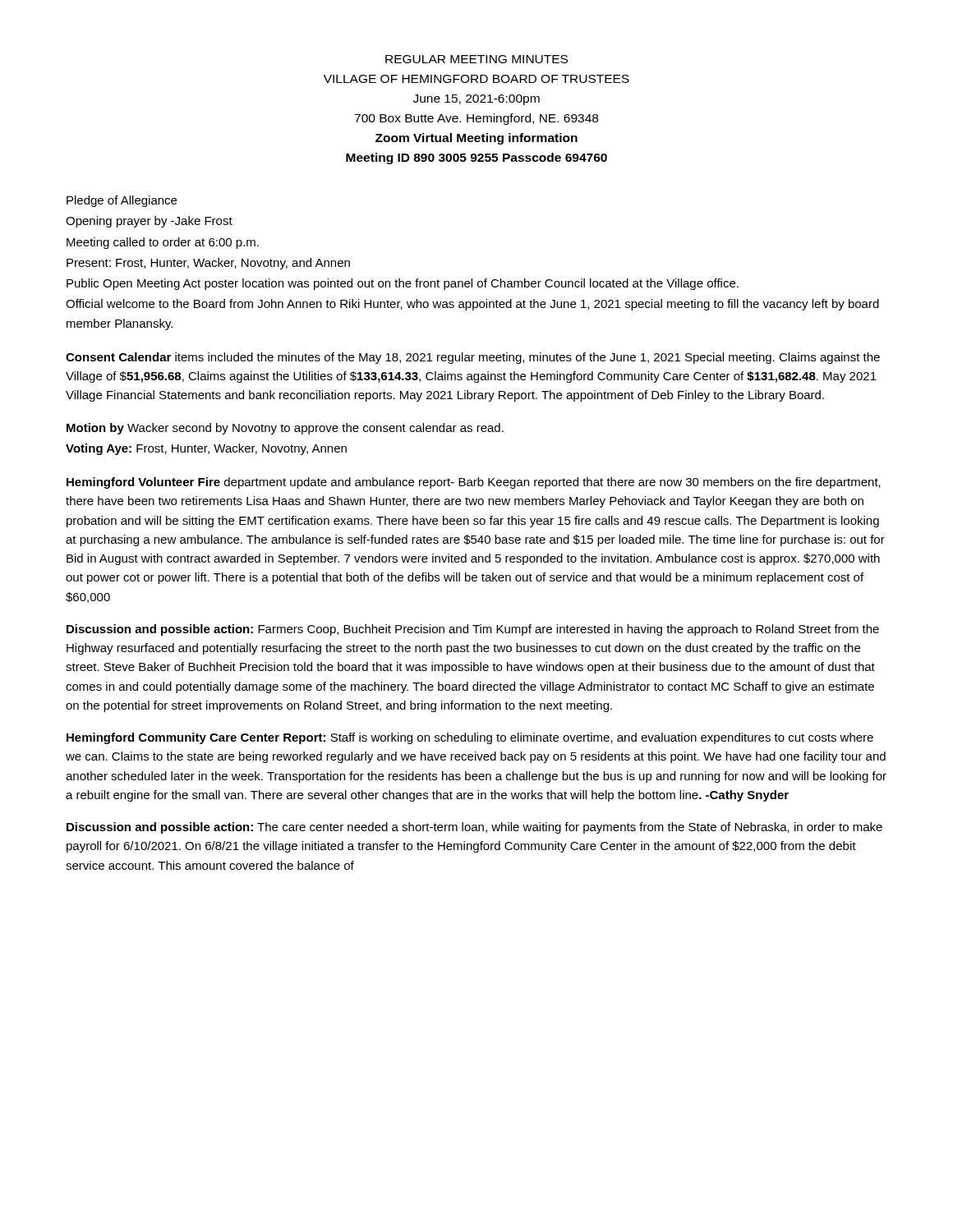The image size is (953, 1232).
Task: Navigate to the element starting "Discussion and possible action: Farmers Coop, Buchheit"
Action: [x=473, y=667]
